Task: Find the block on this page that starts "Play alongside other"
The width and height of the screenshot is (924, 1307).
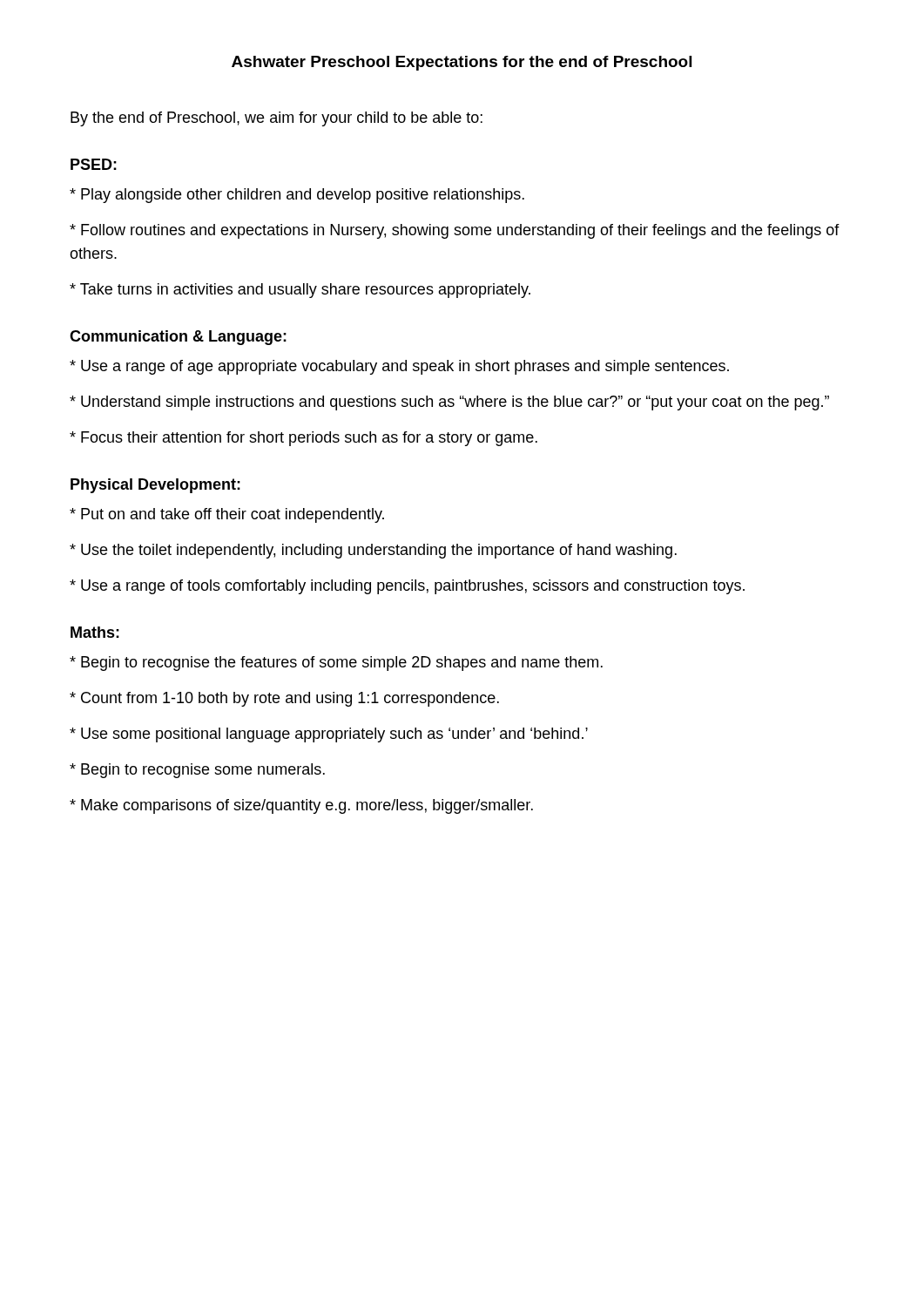Action: coord(298,194)
